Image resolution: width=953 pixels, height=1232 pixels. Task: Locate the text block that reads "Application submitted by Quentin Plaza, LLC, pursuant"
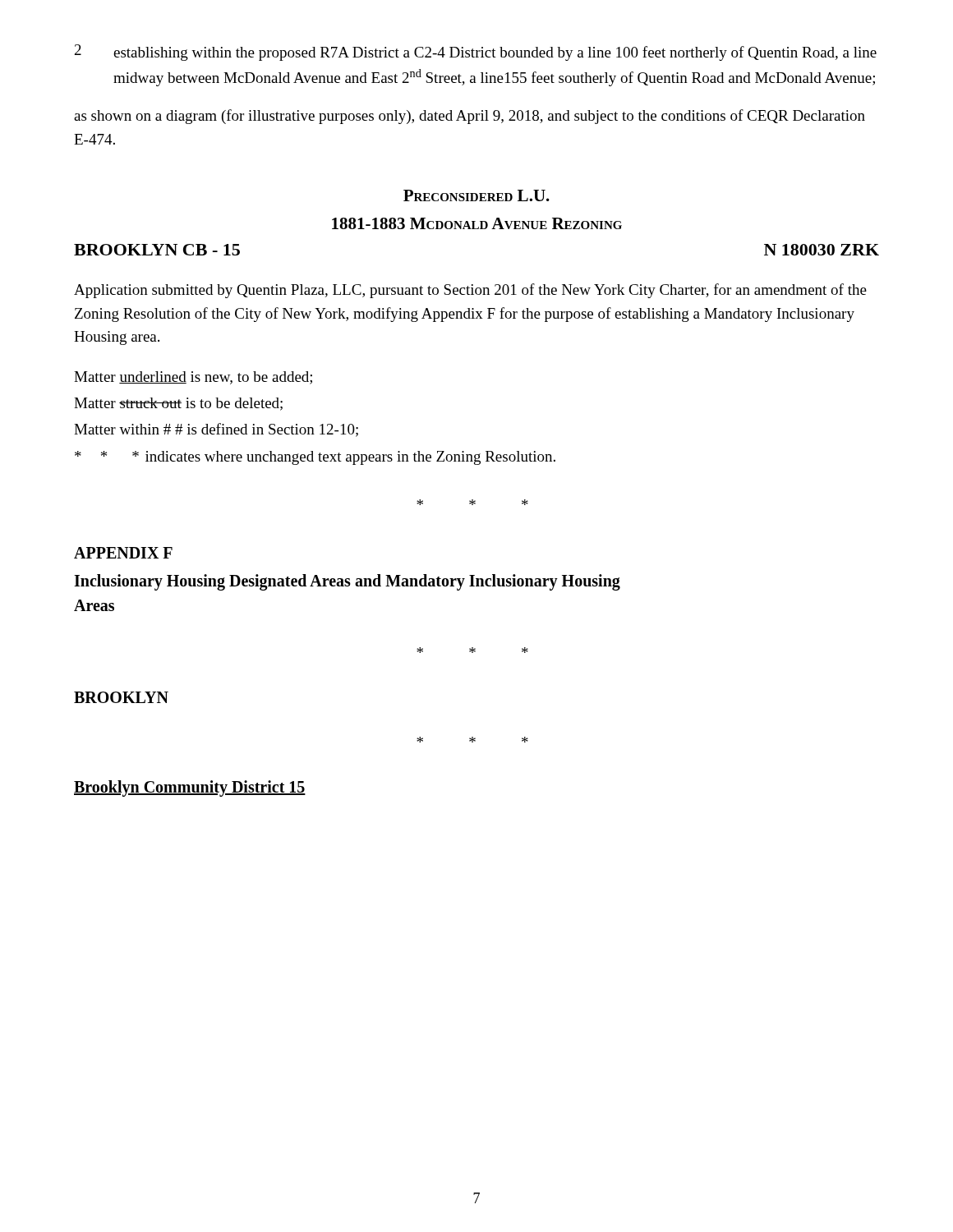pos(470,313)
